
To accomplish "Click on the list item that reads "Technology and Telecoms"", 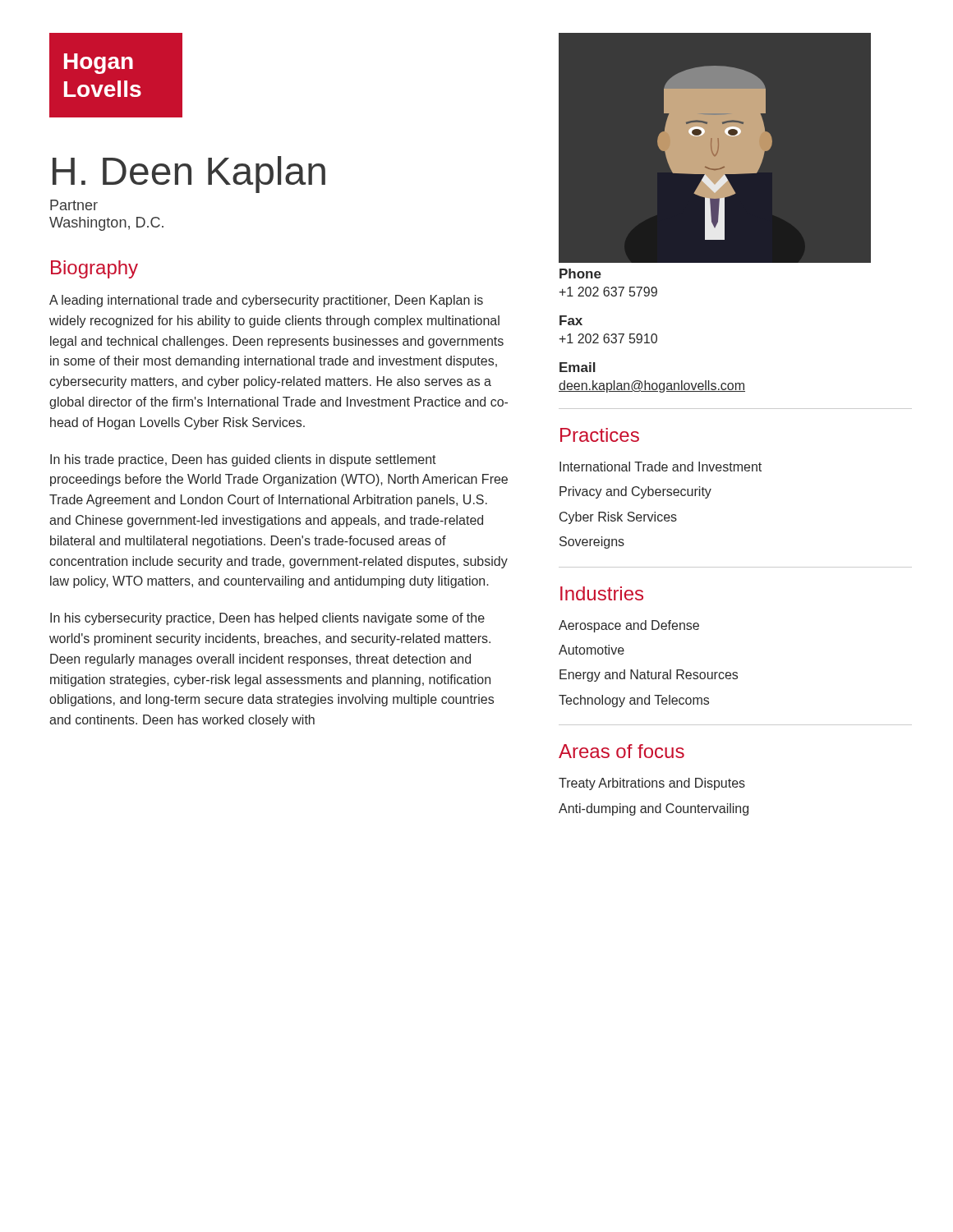I will tap(634, 701).
